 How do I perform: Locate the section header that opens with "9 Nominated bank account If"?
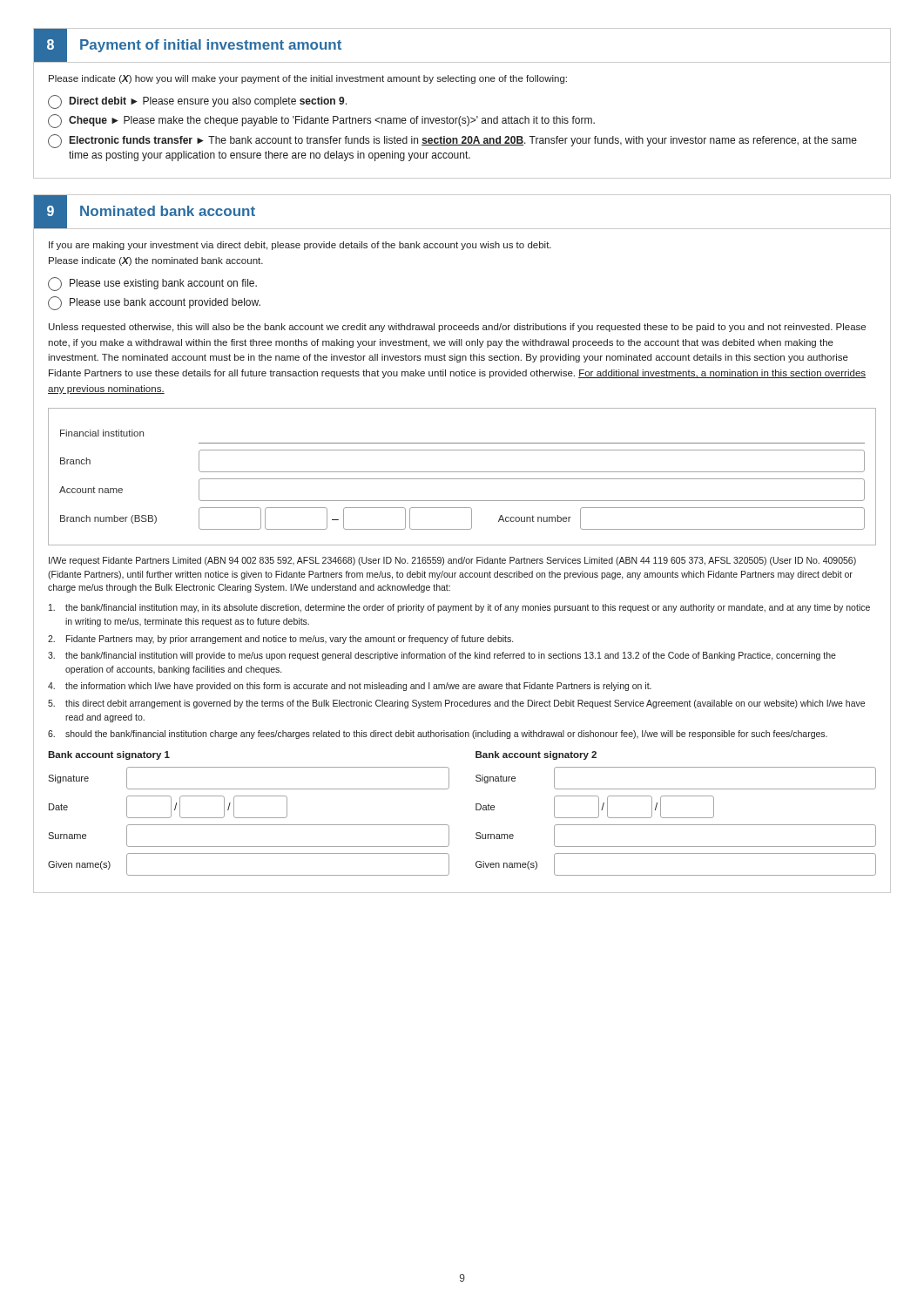(x=462, y=544)
